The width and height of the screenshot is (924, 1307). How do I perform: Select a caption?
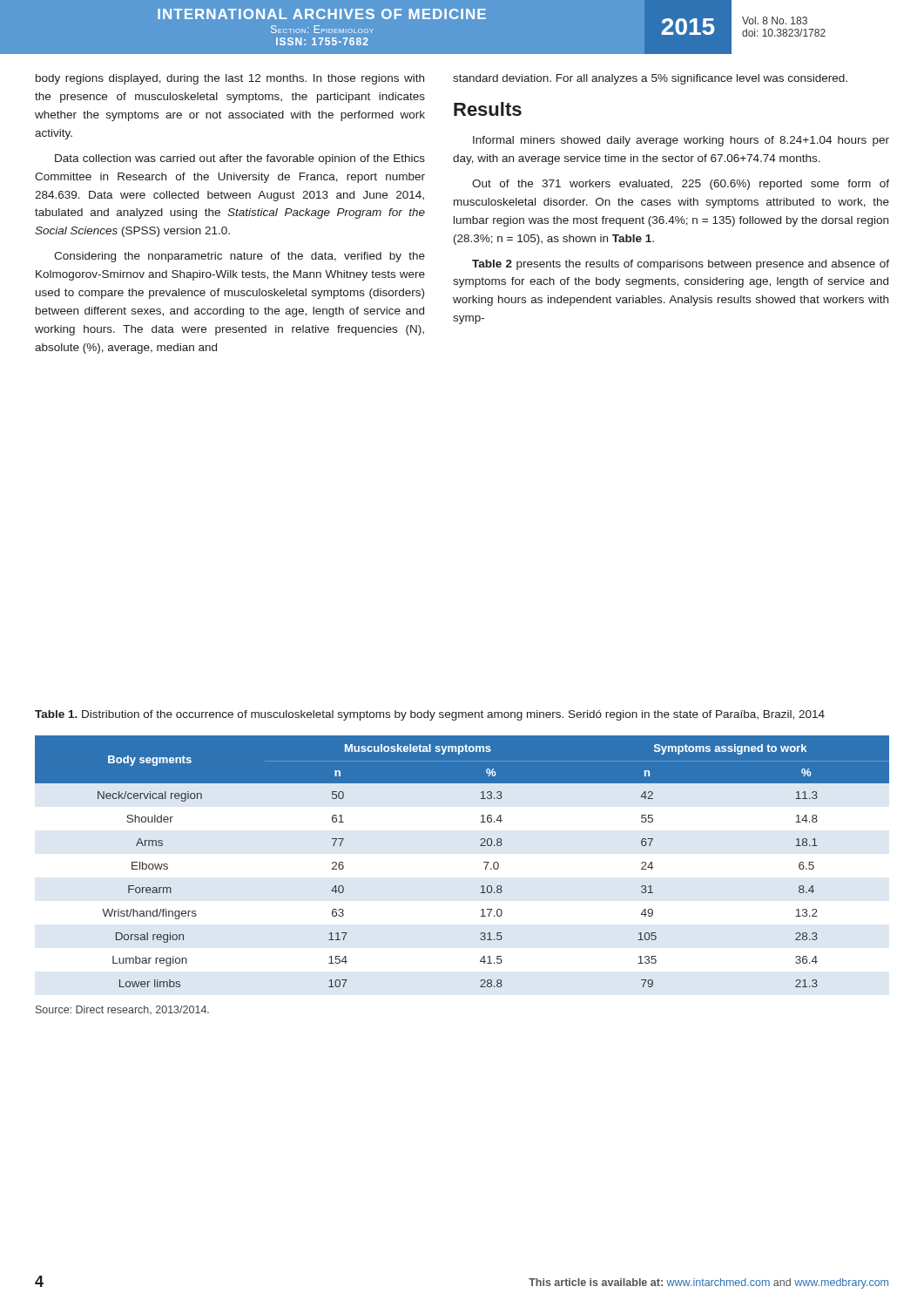click(x=430, y=714)
